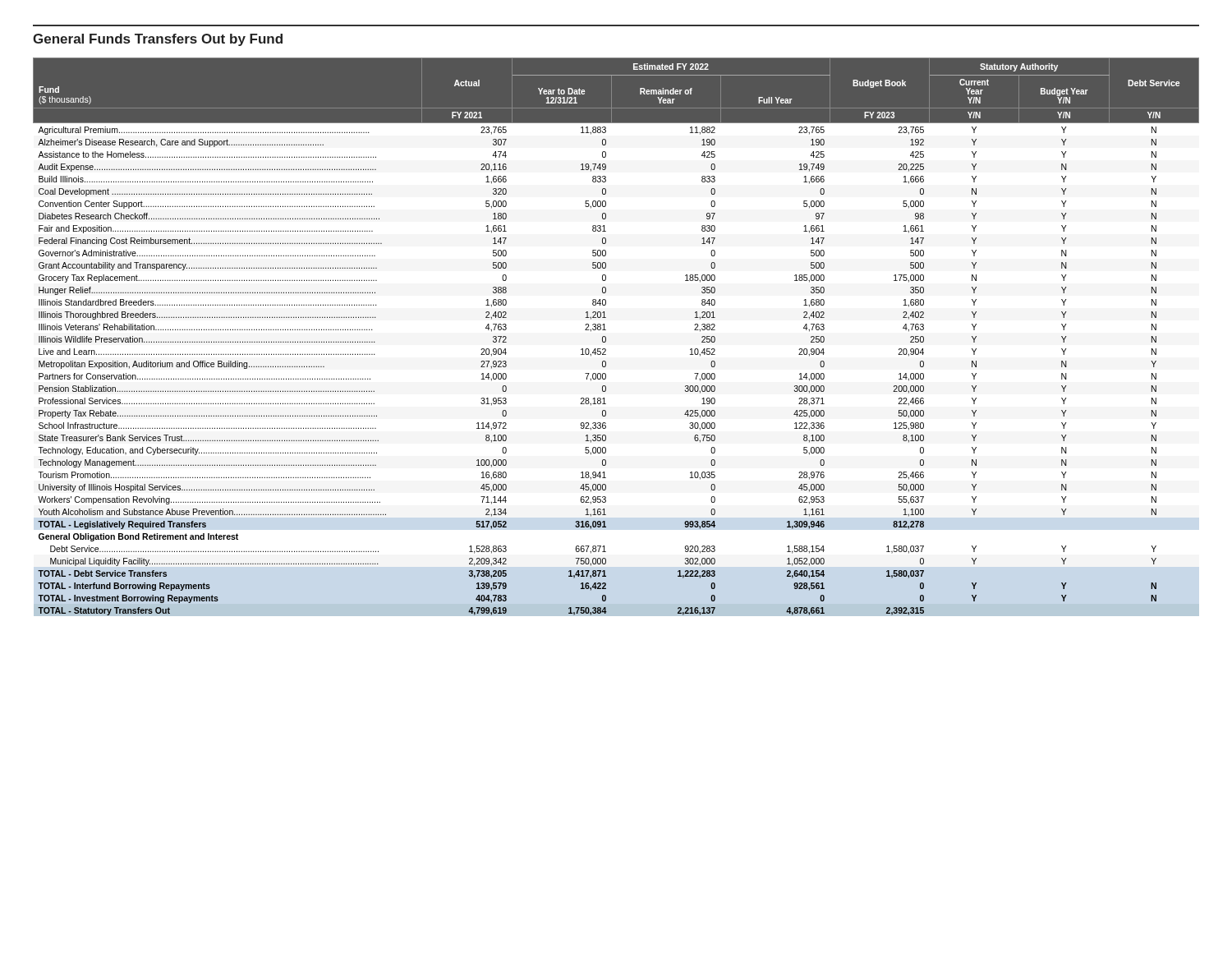The height and width of the screenshot is (953, 1232).
Task: Select the text block starting "General Funds Transfers Out by Fund"
Action: [158, 40]
